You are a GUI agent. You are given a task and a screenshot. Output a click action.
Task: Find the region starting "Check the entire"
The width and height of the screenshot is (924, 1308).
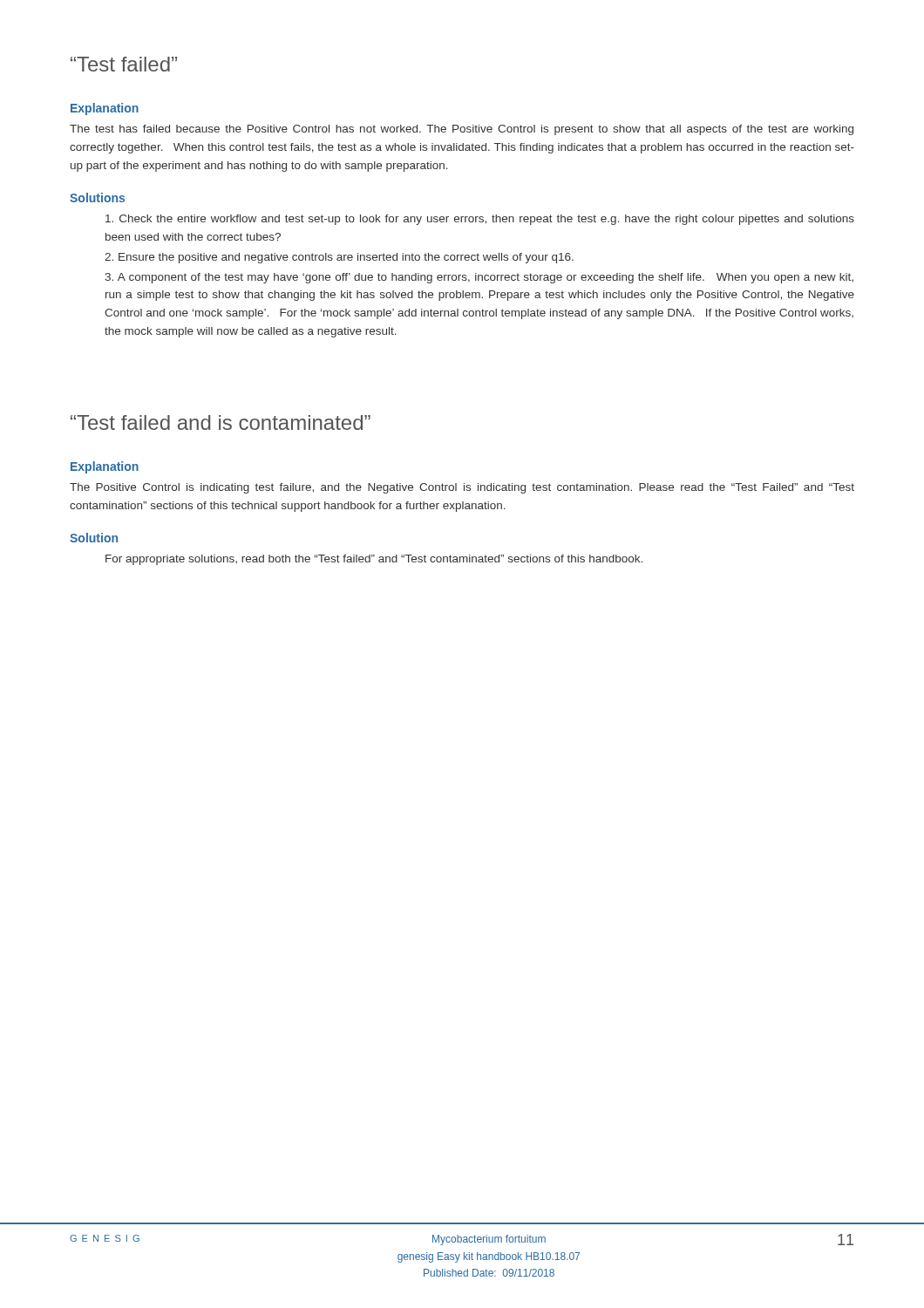pos(479,227)
